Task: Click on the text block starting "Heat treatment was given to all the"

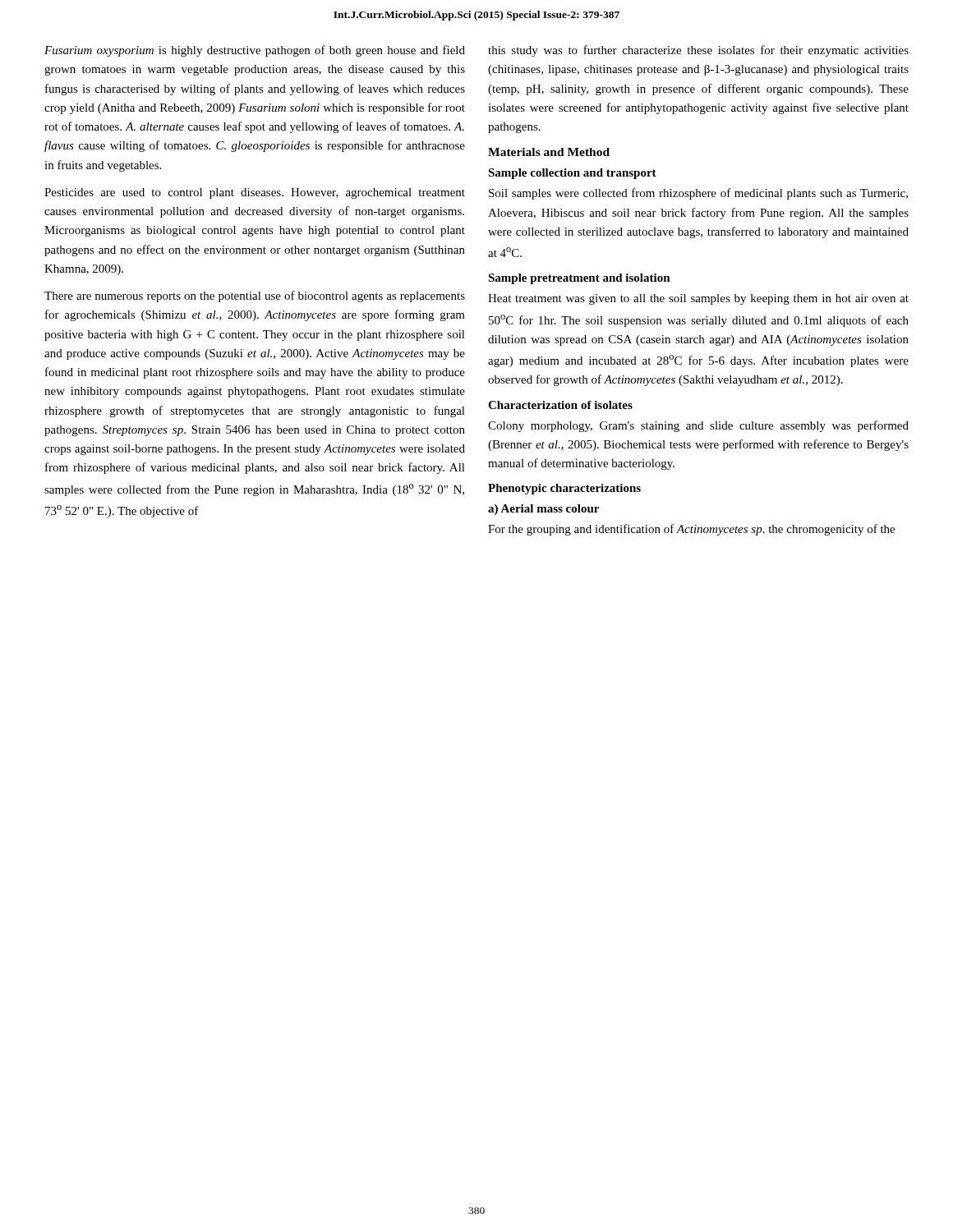Action: tap(698, 339)
